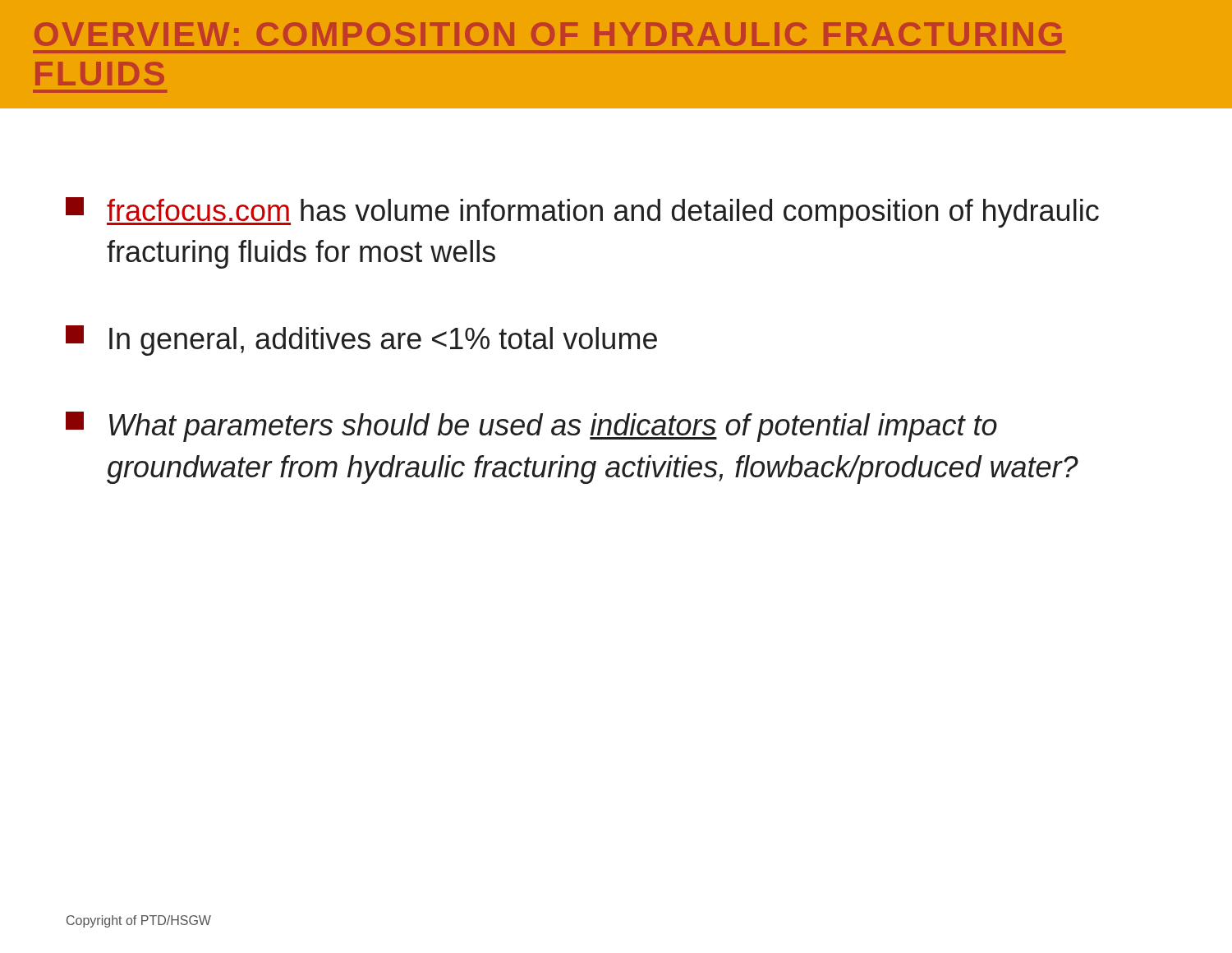
Task: Click on the text block starting "In general, additives are <1% total volume"
Action: 362,339
